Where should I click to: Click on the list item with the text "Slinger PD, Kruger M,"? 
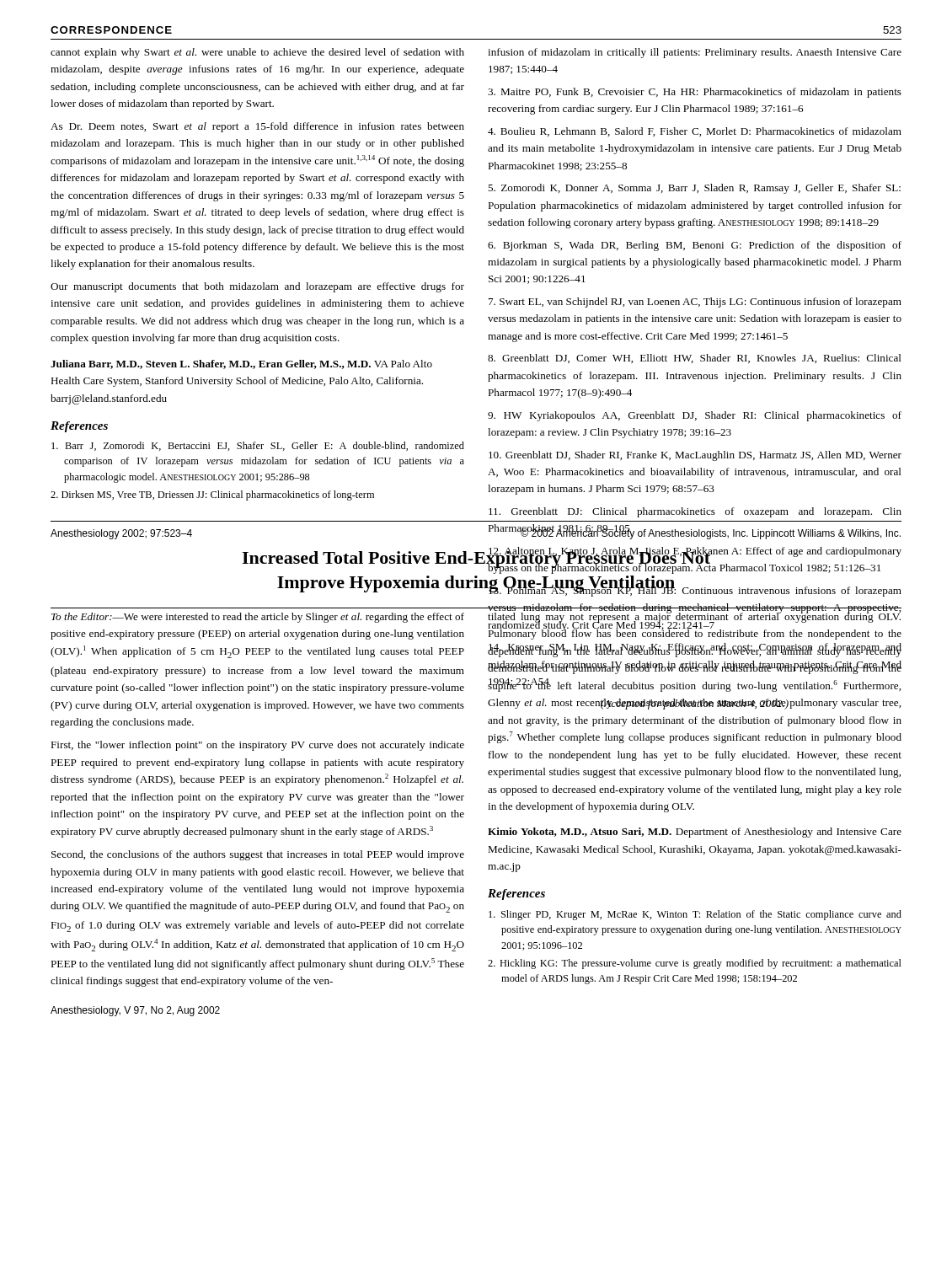(695, 930)
